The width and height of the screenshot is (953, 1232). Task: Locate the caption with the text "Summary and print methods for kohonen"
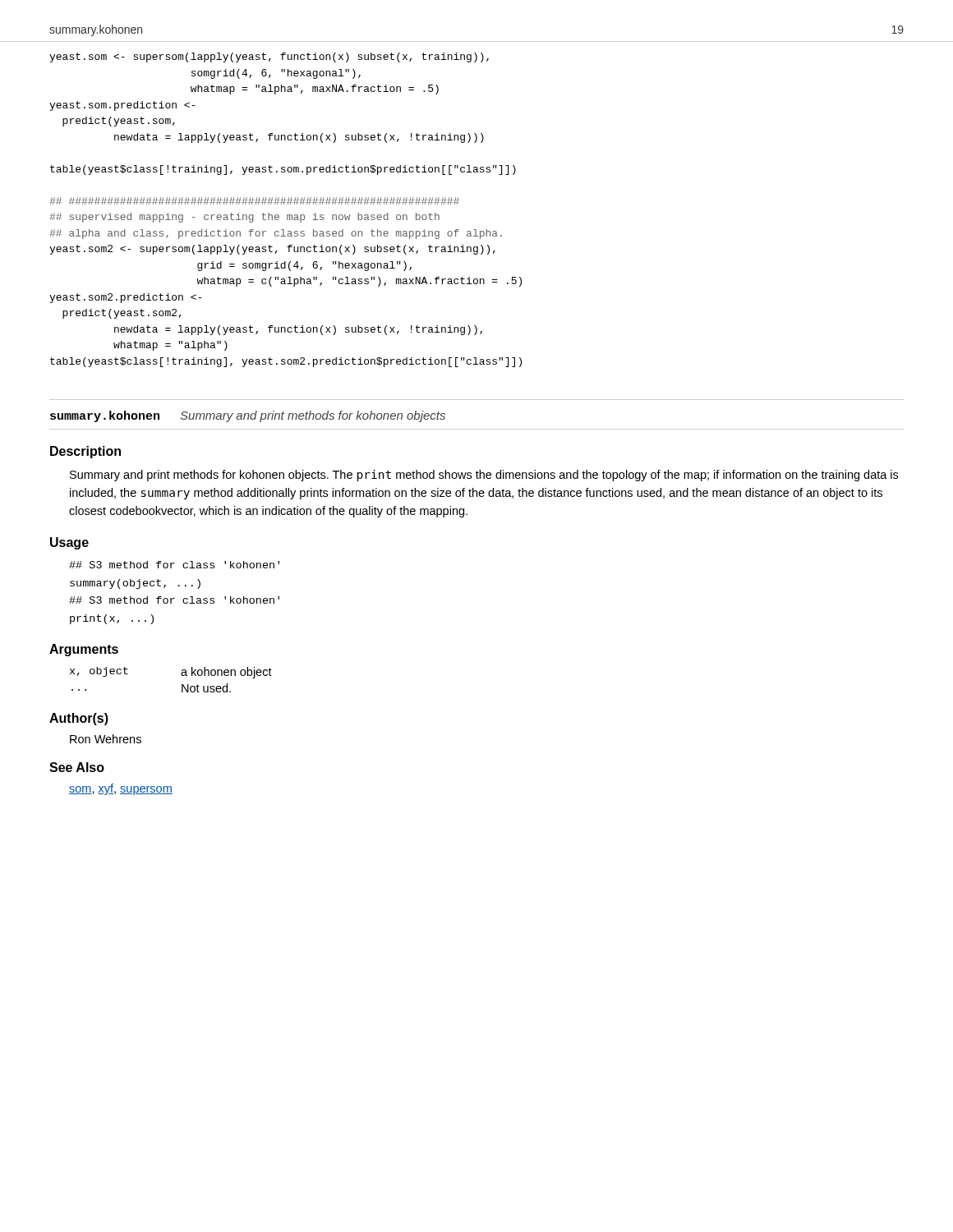[313, 415]
